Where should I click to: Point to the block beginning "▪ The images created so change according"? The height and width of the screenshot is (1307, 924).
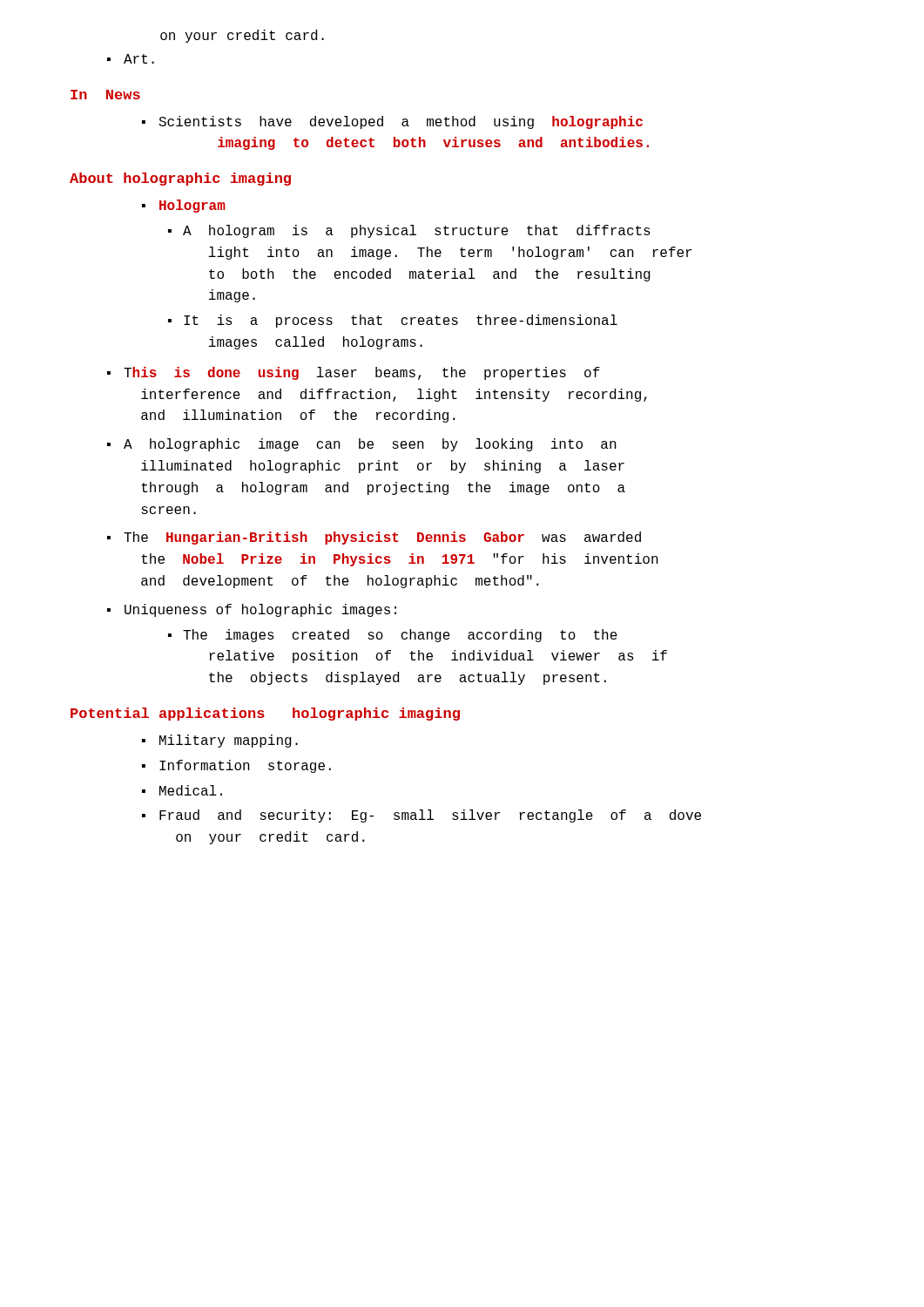(x=417, y=658)
